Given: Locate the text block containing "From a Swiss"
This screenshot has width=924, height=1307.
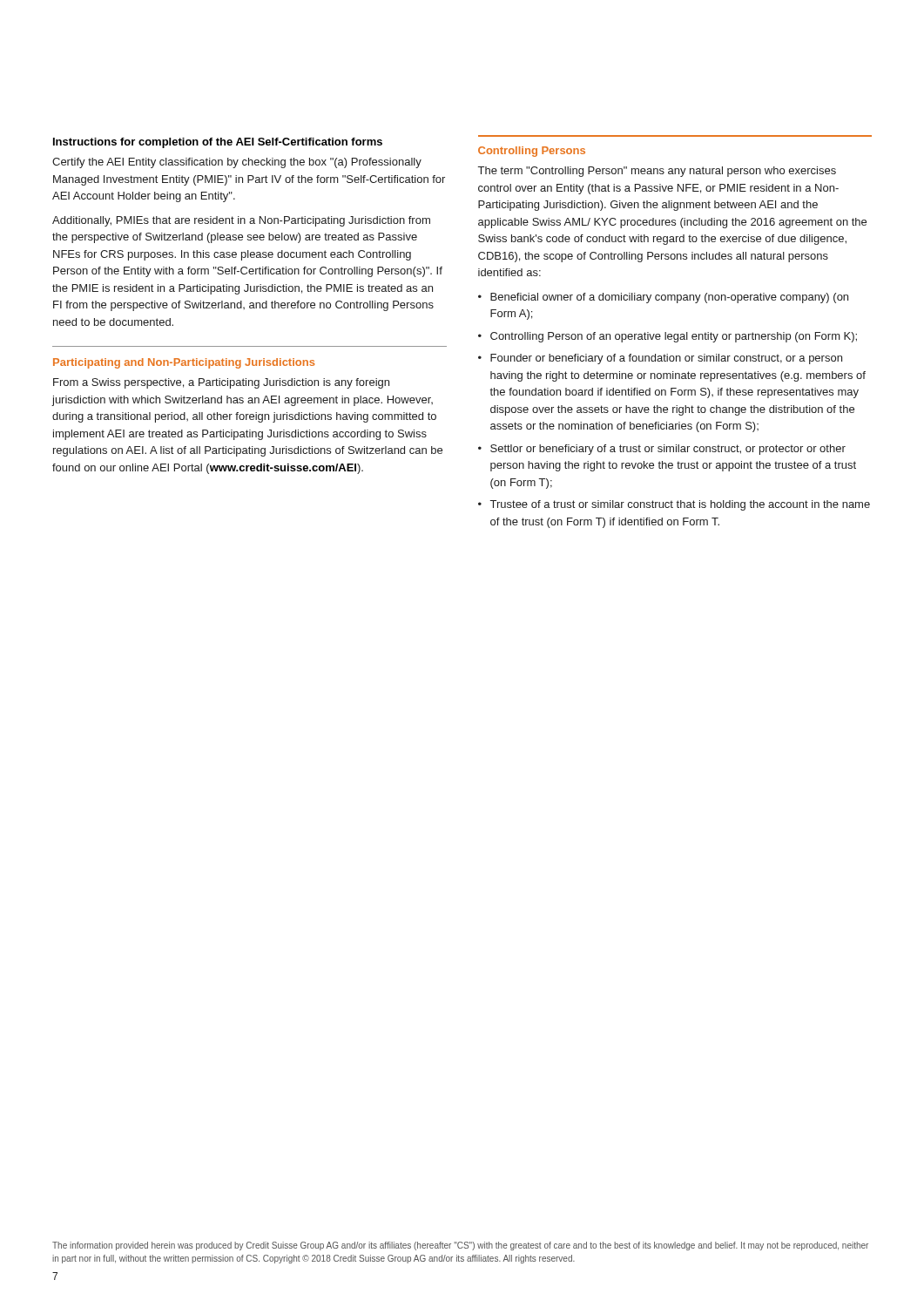Looking at the screenshot, I should pos(249,425).
